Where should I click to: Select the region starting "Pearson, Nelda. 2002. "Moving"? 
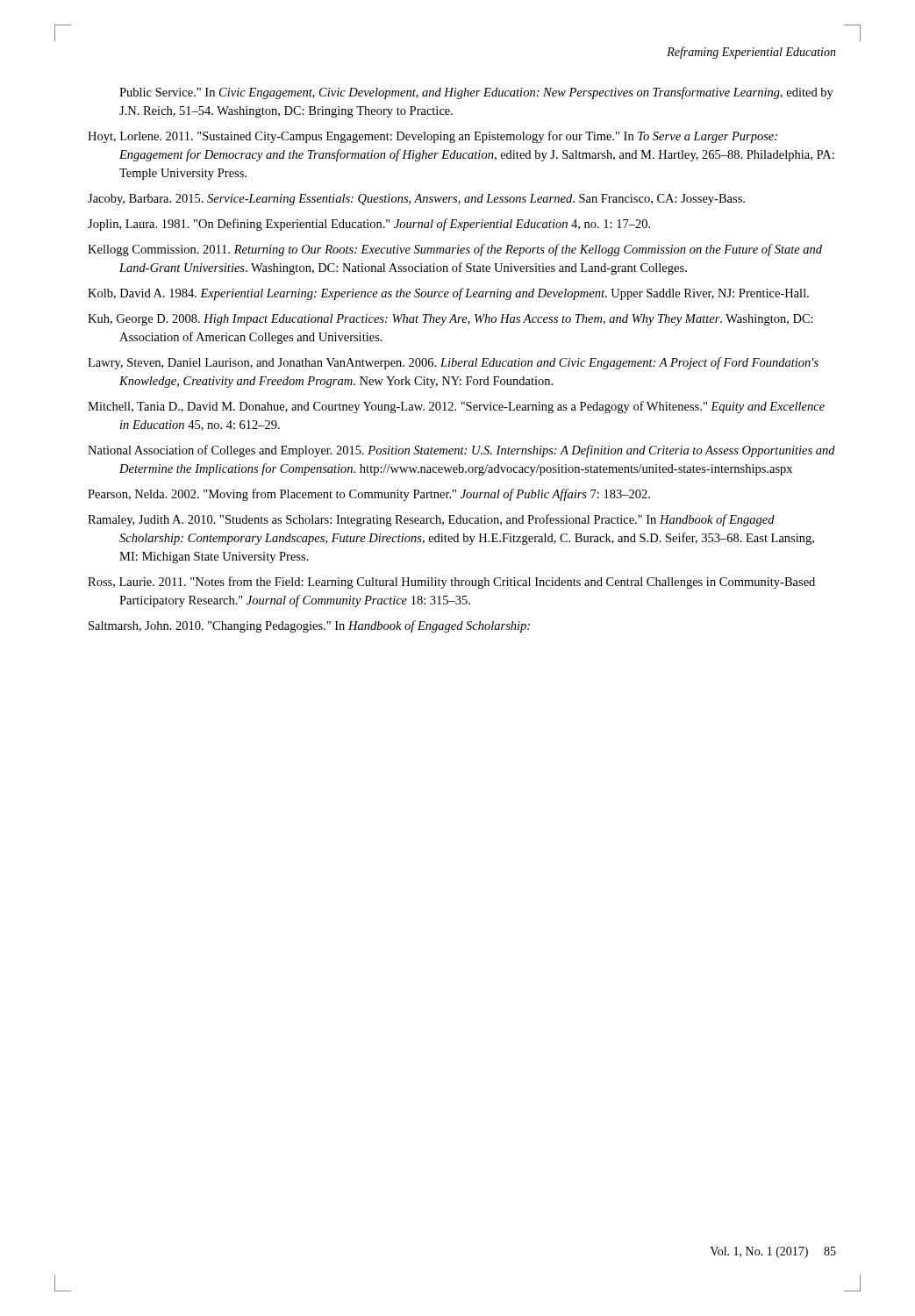369,494
